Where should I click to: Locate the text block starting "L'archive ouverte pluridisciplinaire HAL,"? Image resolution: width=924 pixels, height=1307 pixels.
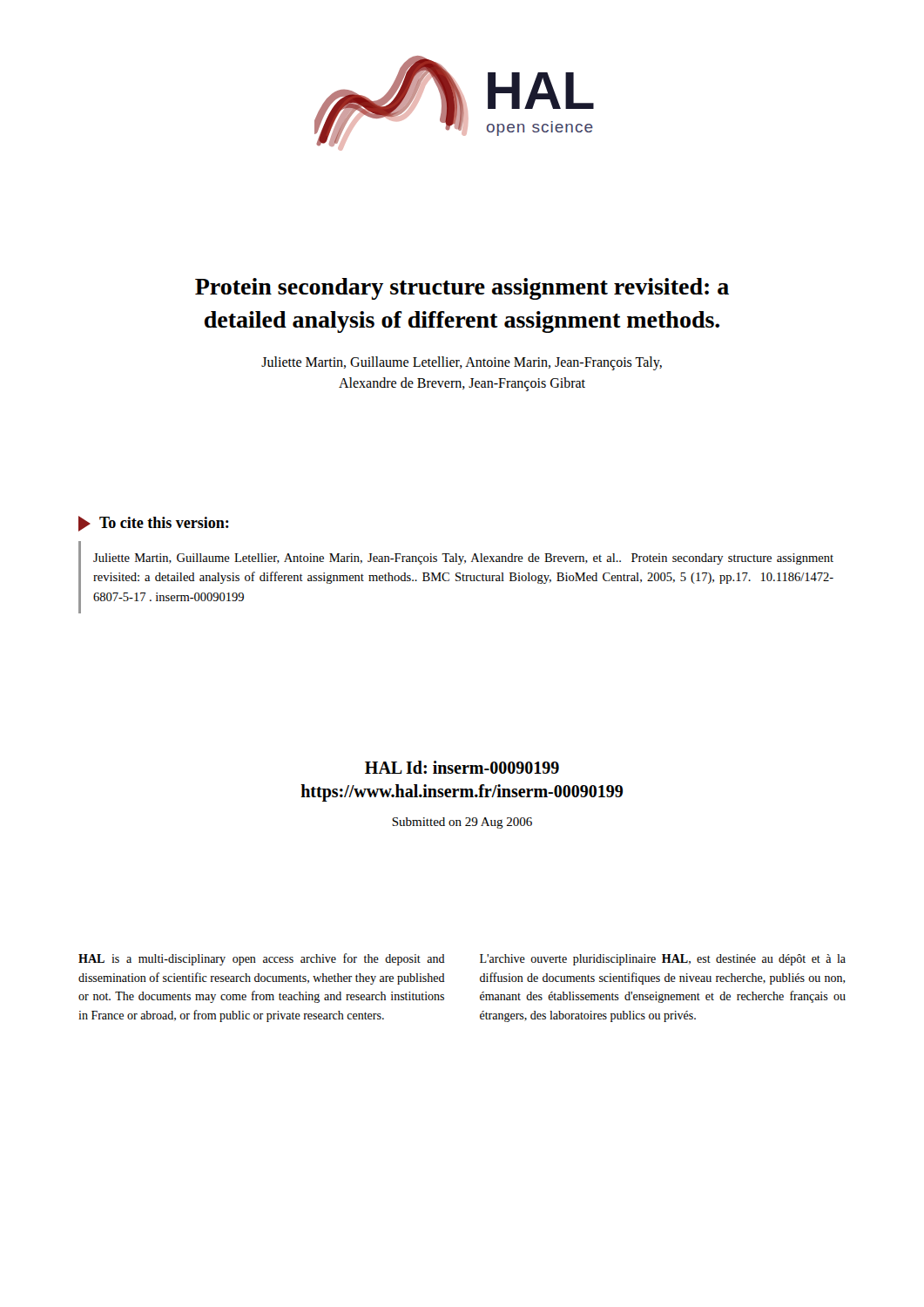[663, 987]
